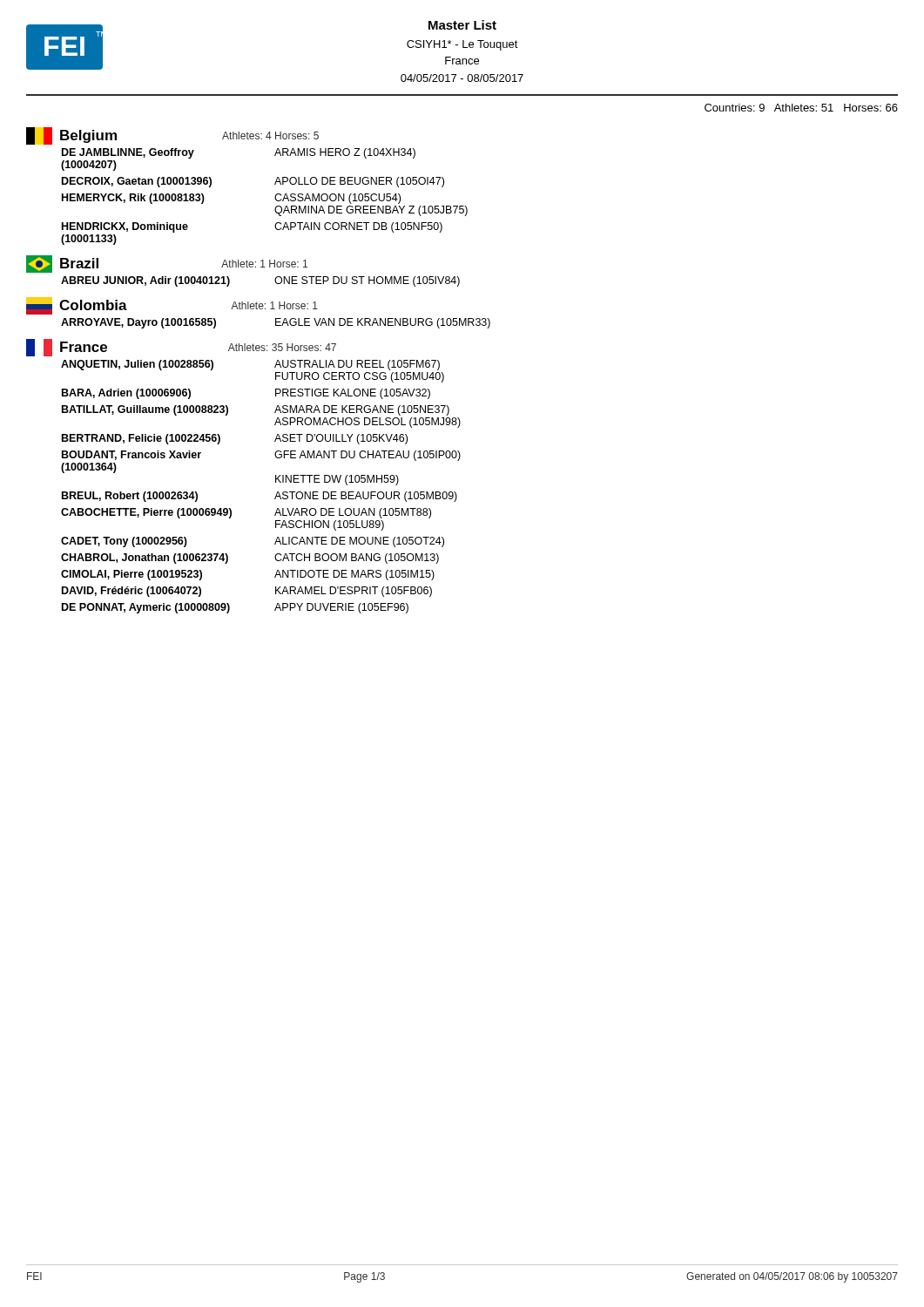Where does it say "Belgium Athletes: 4 Horses: 5"?
Viewport: 924px width, 1307px height.
click(74, 136)
